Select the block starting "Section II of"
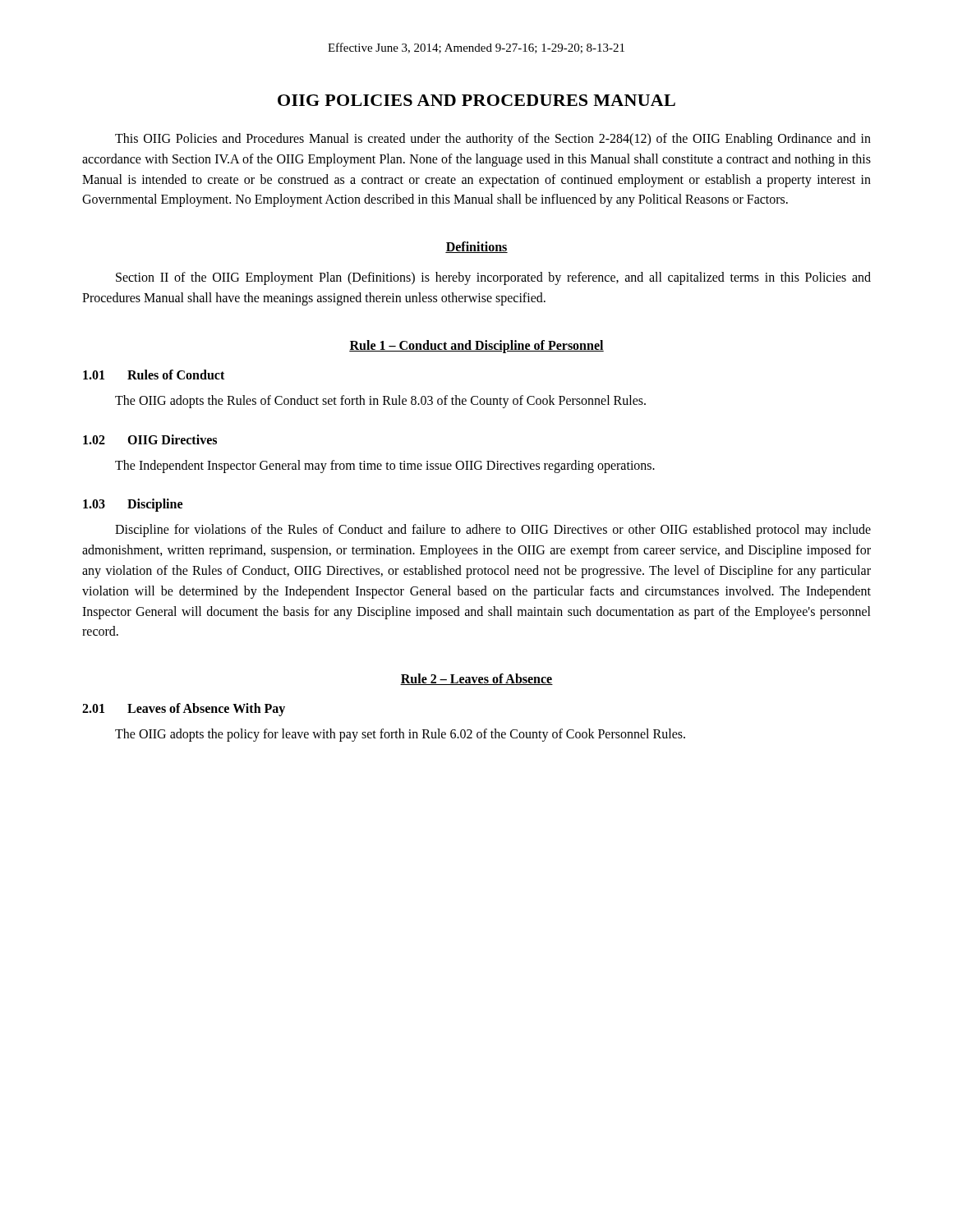The height and width of the screenshot is (1232, 953). point(476,288)
